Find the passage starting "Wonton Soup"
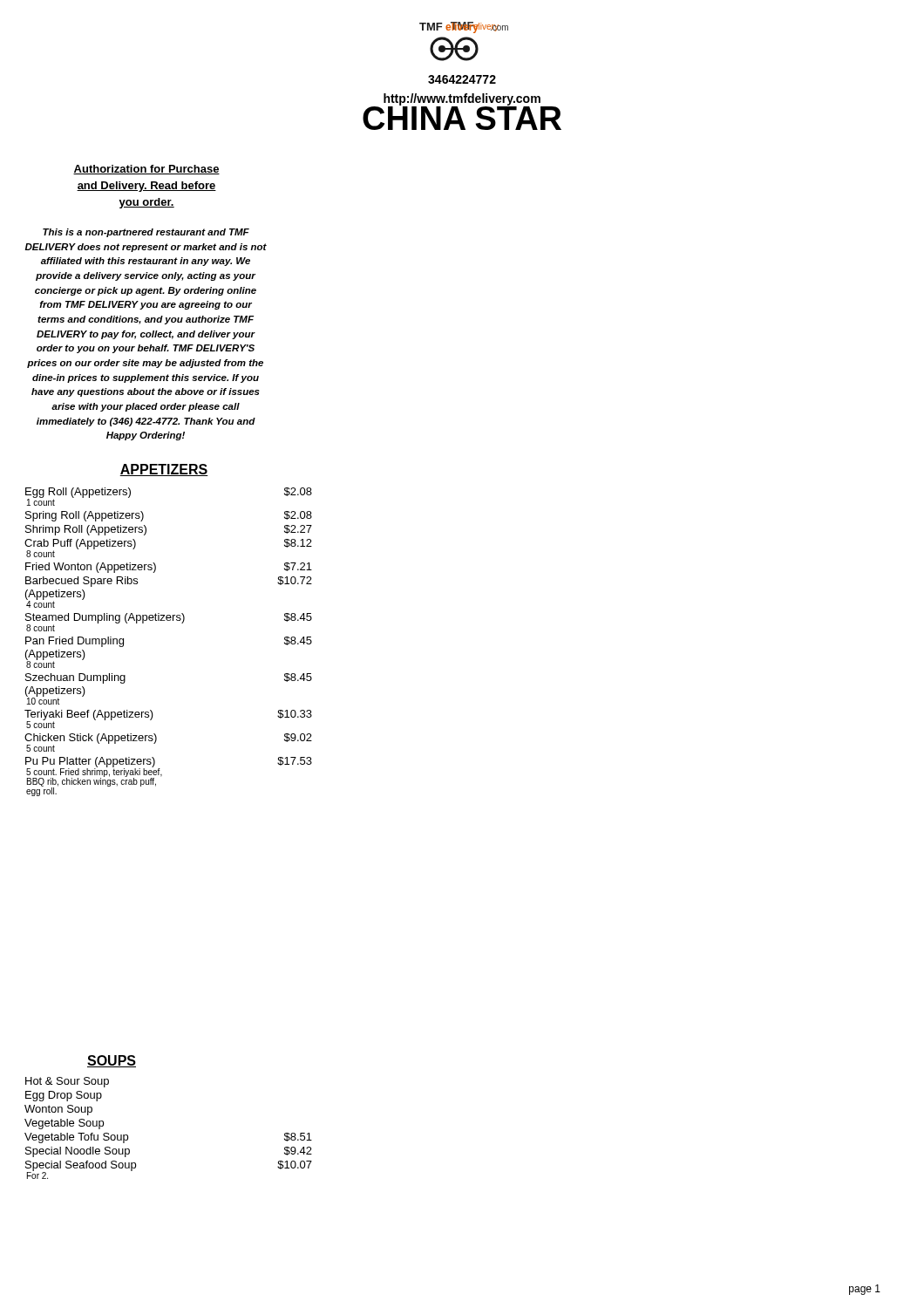924x1308 pixels. point(59,1109)
